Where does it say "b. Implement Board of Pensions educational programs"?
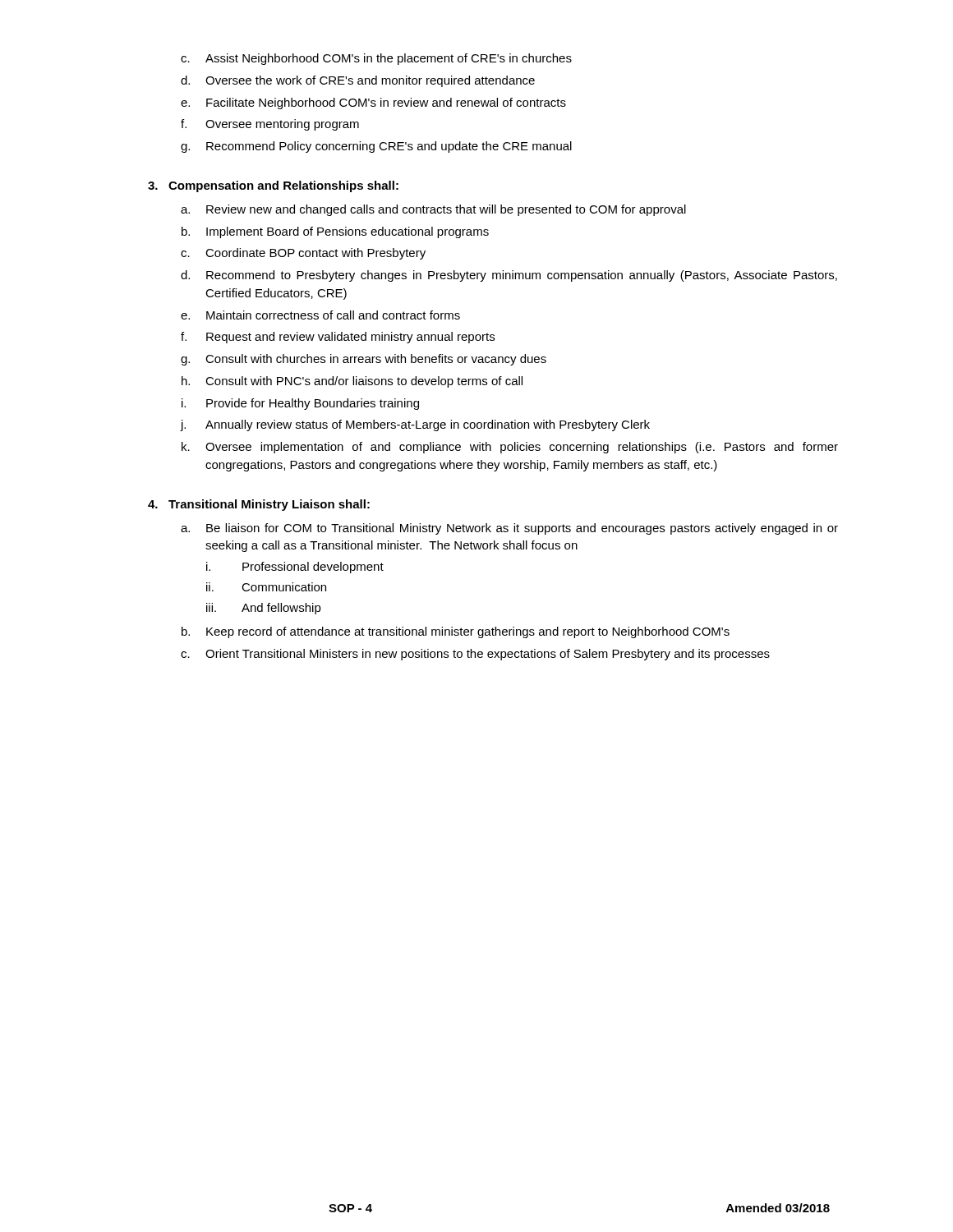 [x=335, y=232]
